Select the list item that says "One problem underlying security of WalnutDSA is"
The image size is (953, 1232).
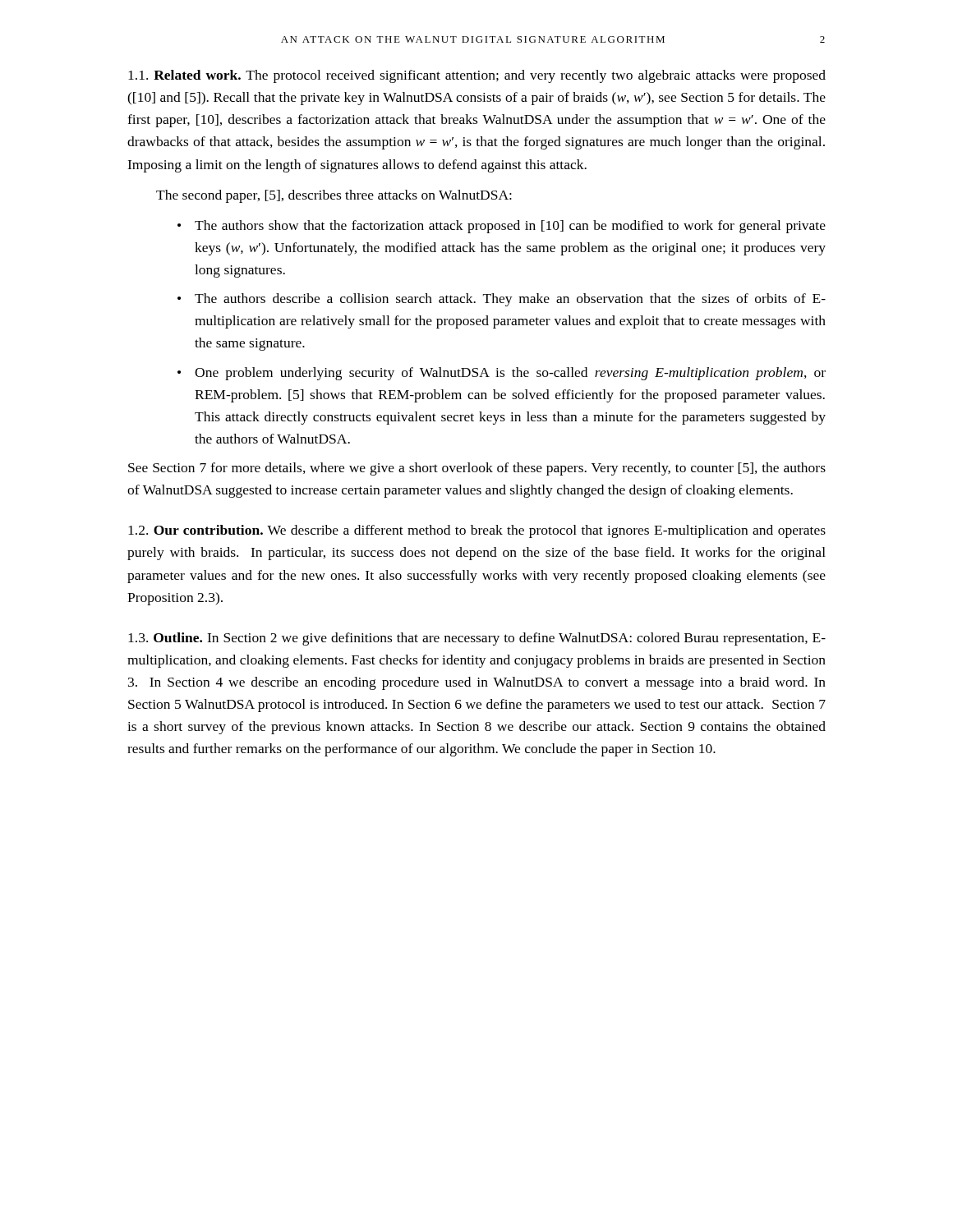[510, 405]
